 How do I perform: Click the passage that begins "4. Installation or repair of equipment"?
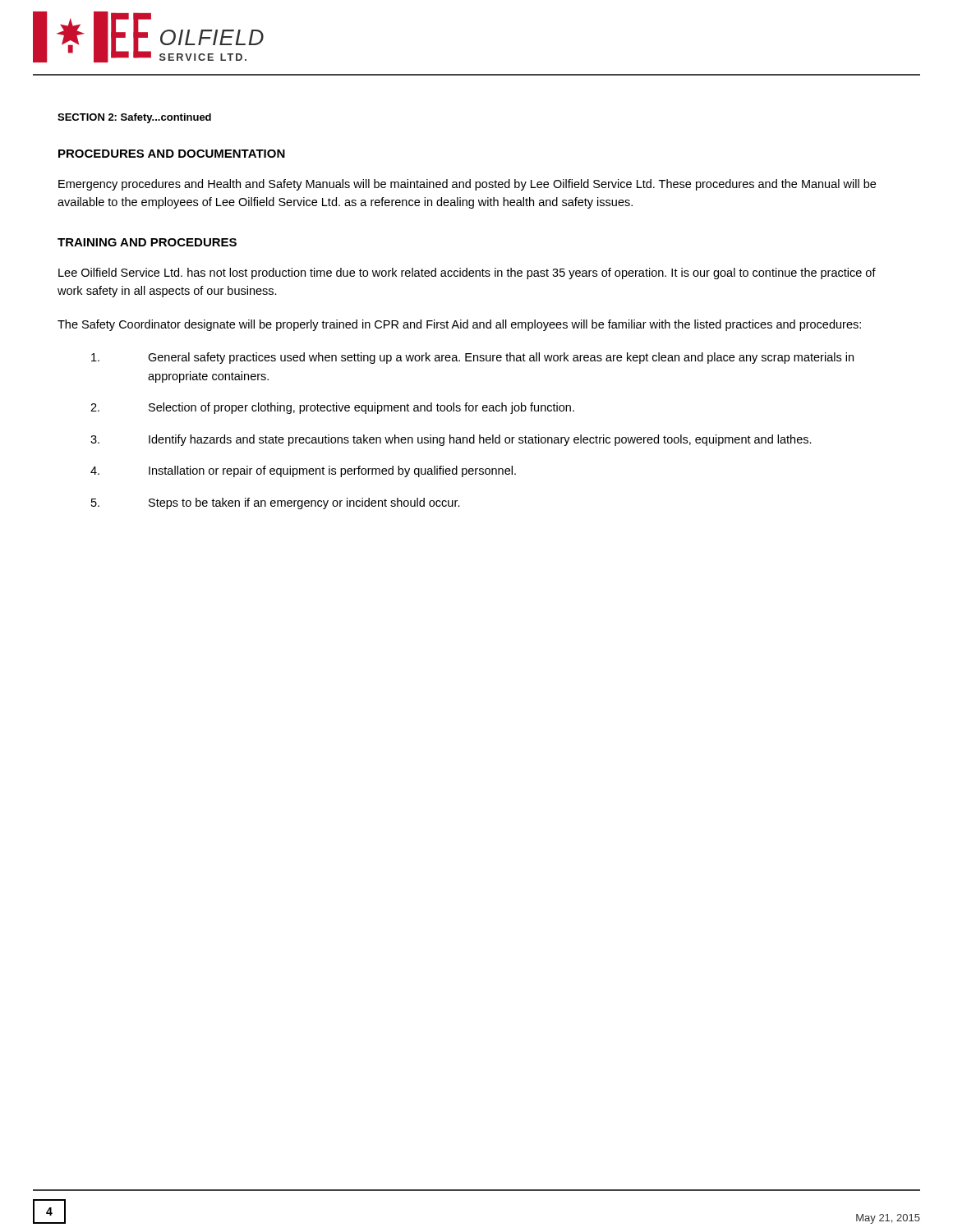[x=476, y=471]
